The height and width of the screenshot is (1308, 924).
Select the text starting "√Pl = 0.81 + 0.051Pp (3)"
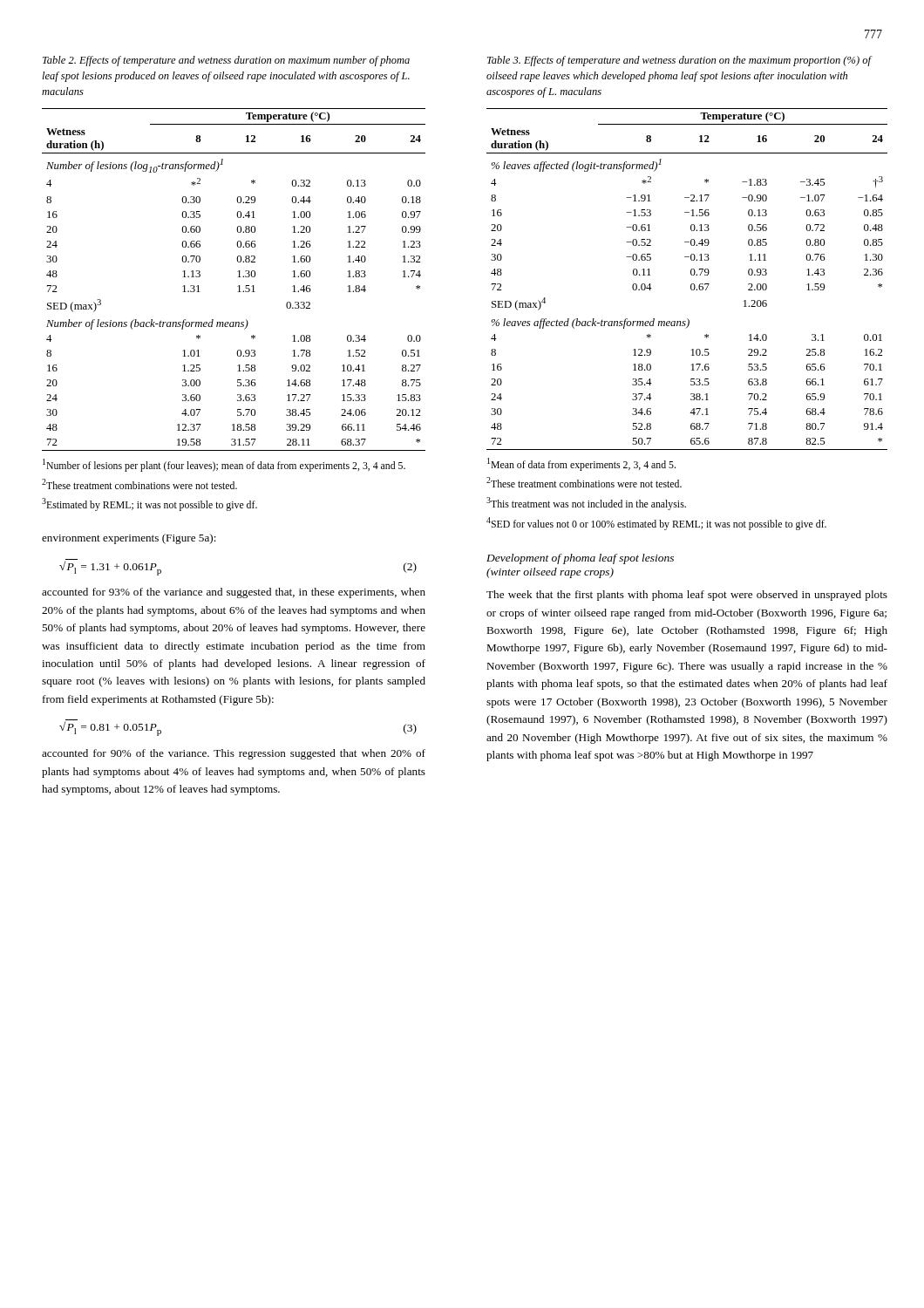(108, 729)
